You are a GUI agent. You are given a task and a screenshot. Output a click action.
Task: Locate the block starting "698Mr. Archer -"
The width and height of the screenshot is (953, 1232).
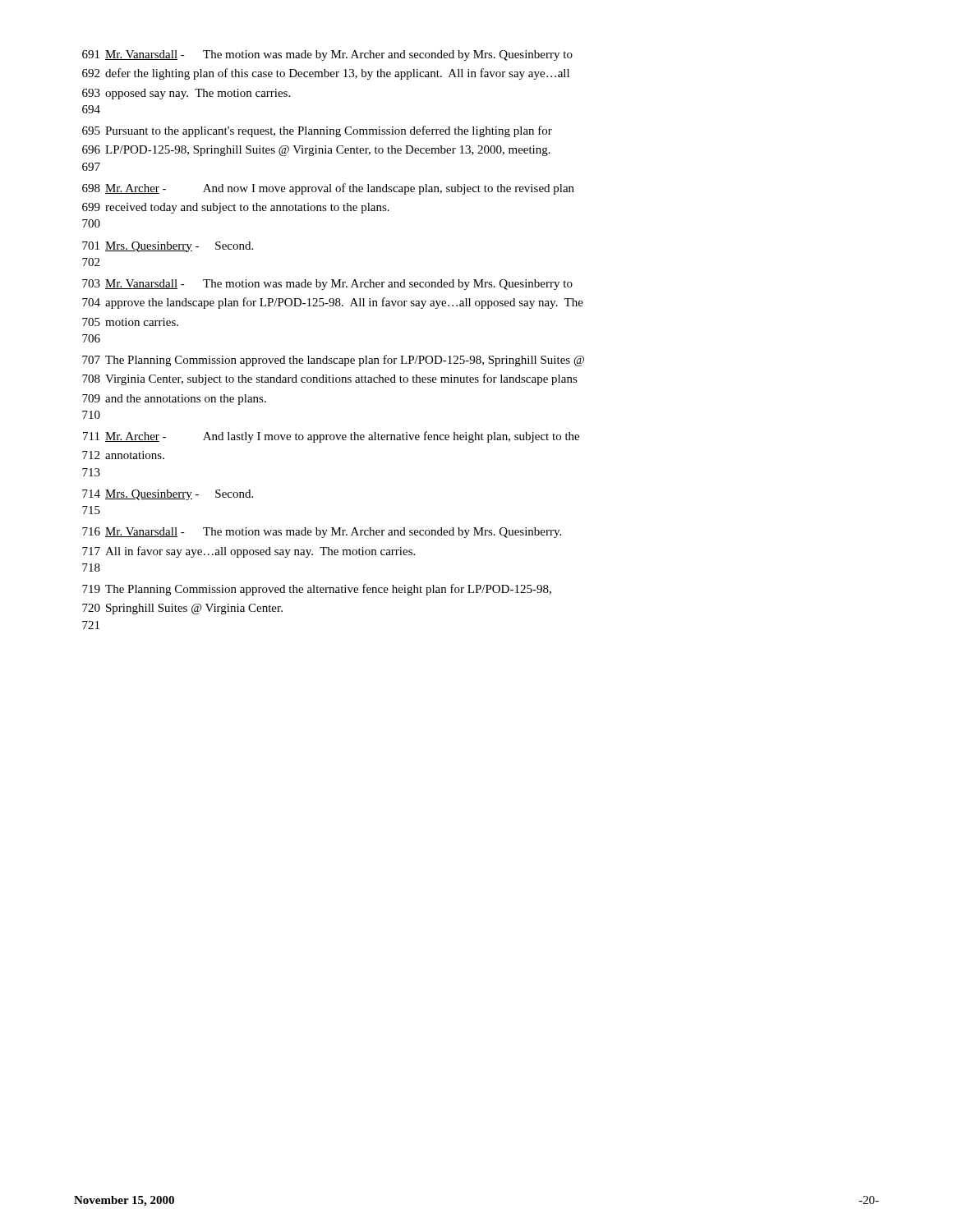coord(476,198)
